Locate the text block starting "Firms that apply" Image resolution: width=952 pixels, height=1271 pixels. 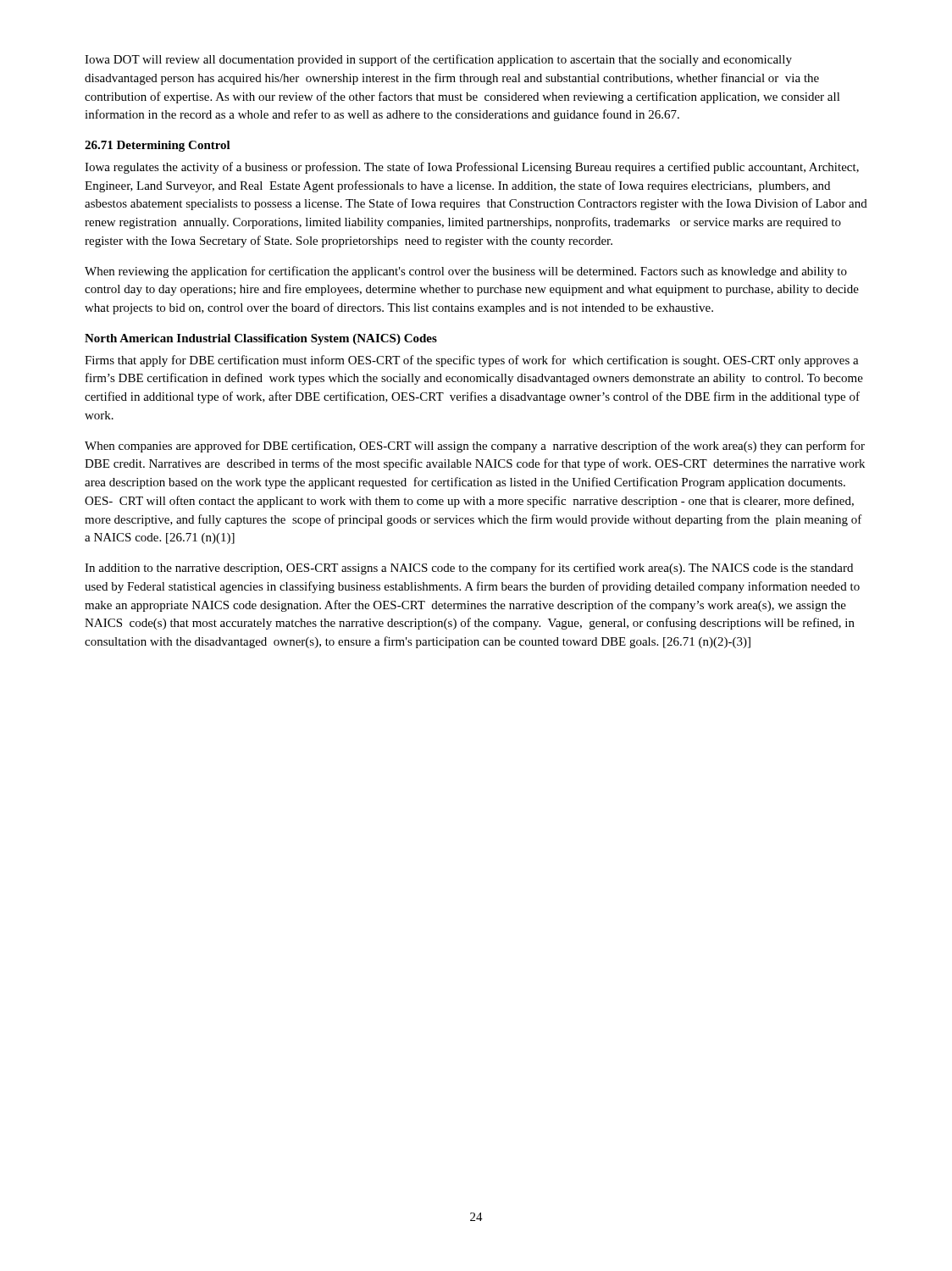click(x=476, y=388)
